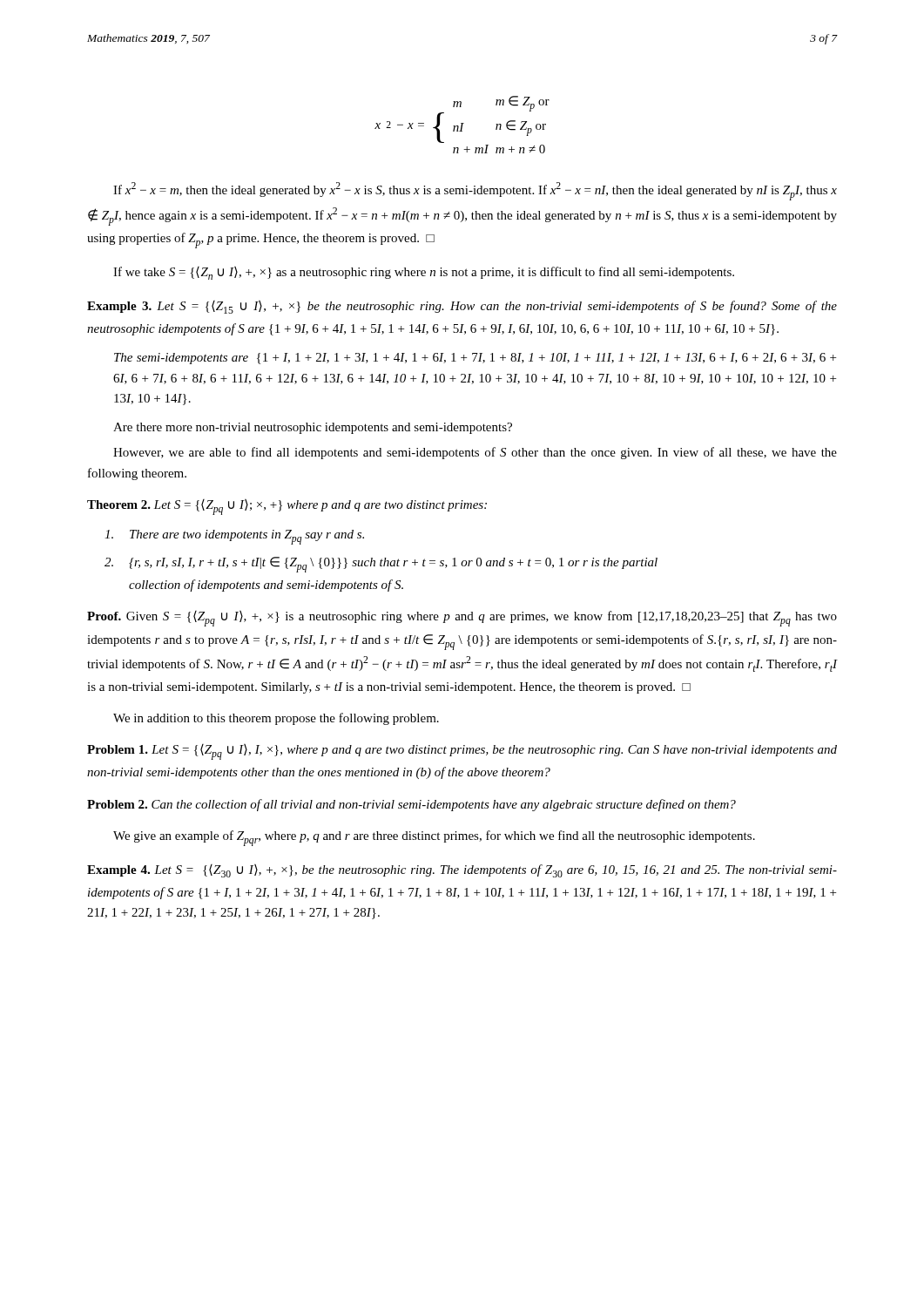Find the passage starting "We in addition"

[x=276, y=718]
